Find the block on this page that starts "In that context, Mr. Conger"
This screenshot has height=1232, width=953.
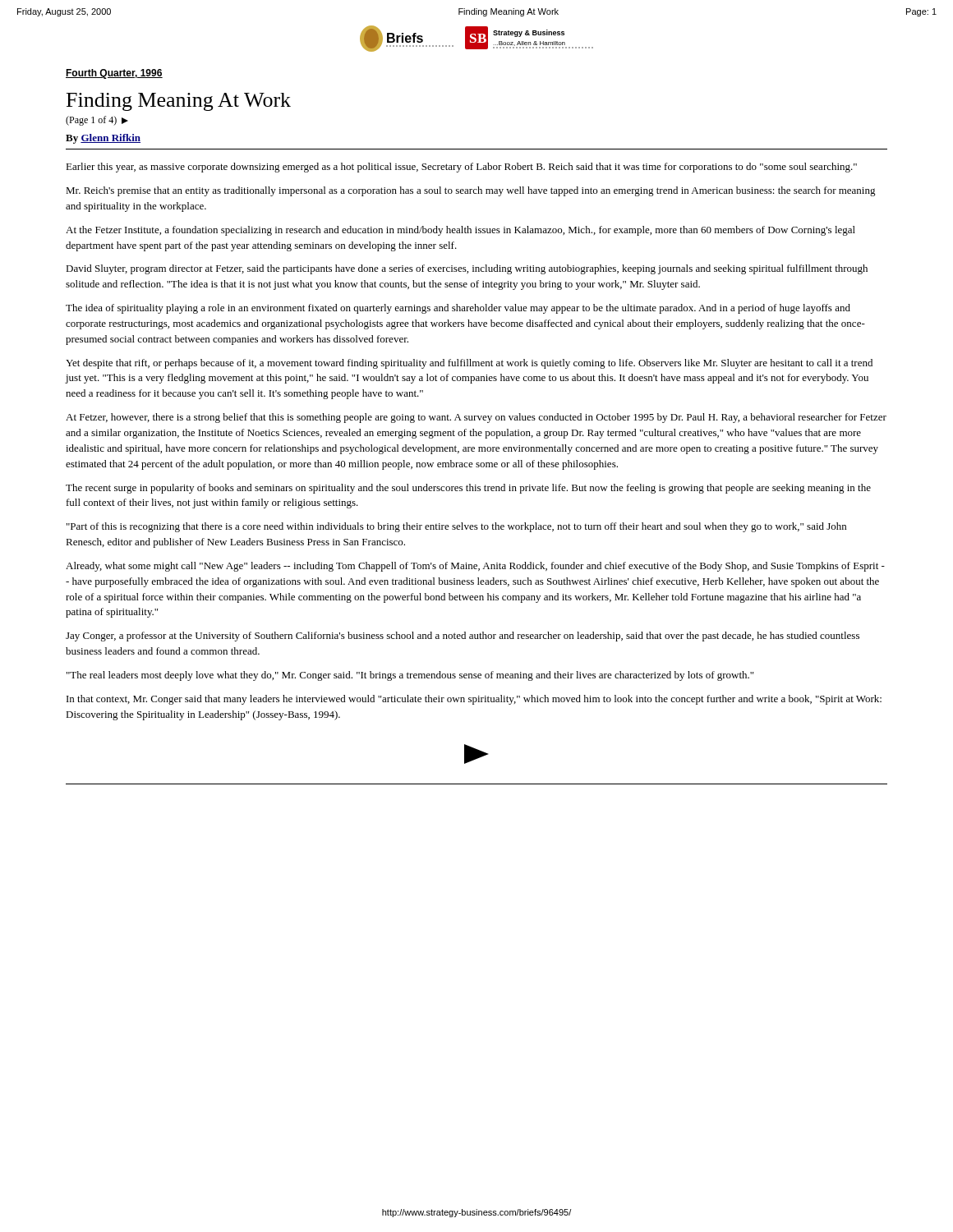[474, 706]
